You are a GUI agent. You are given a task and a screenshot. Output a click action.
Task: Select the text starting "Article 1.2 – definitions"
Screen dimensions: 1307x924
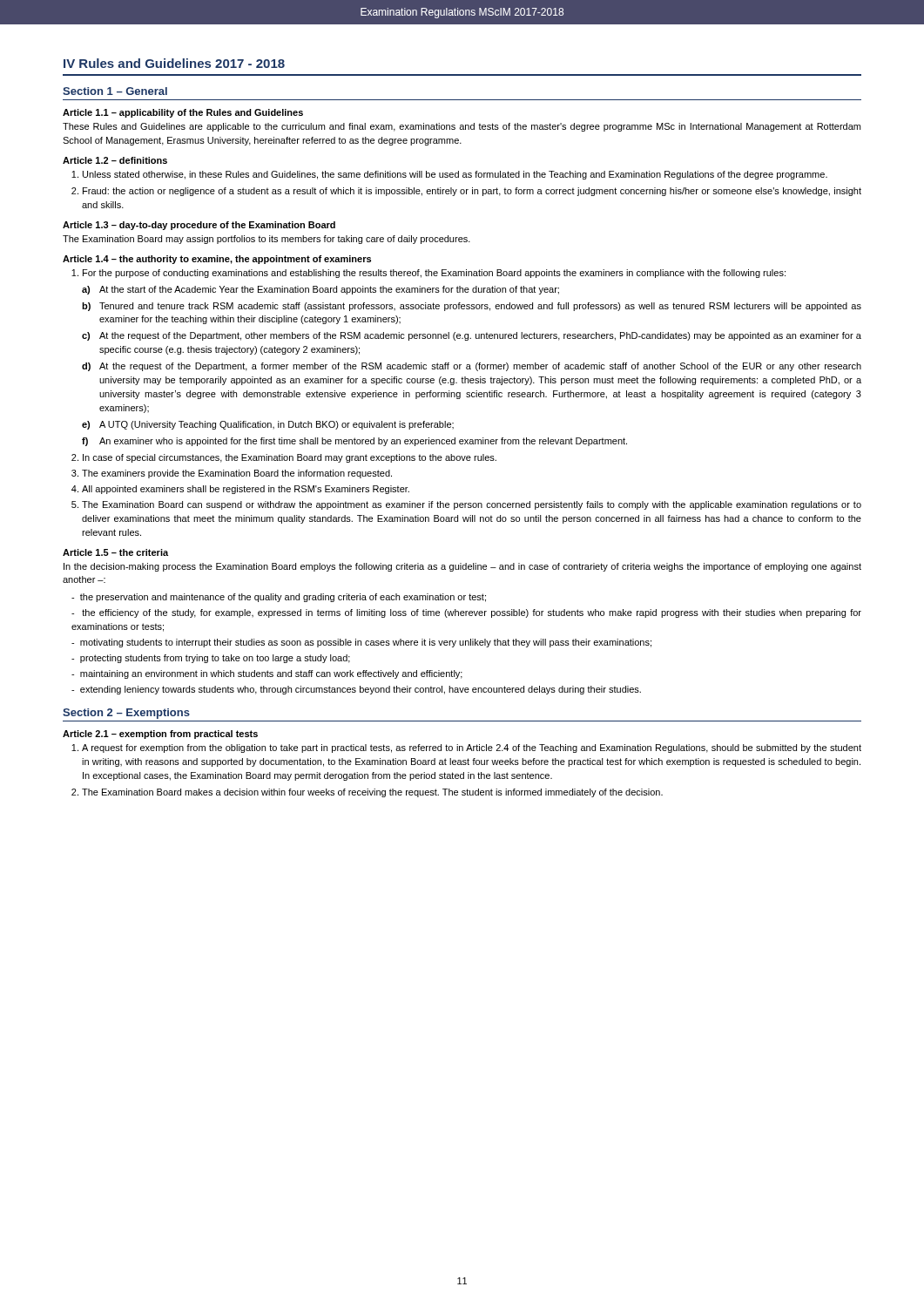pos(115,160)
